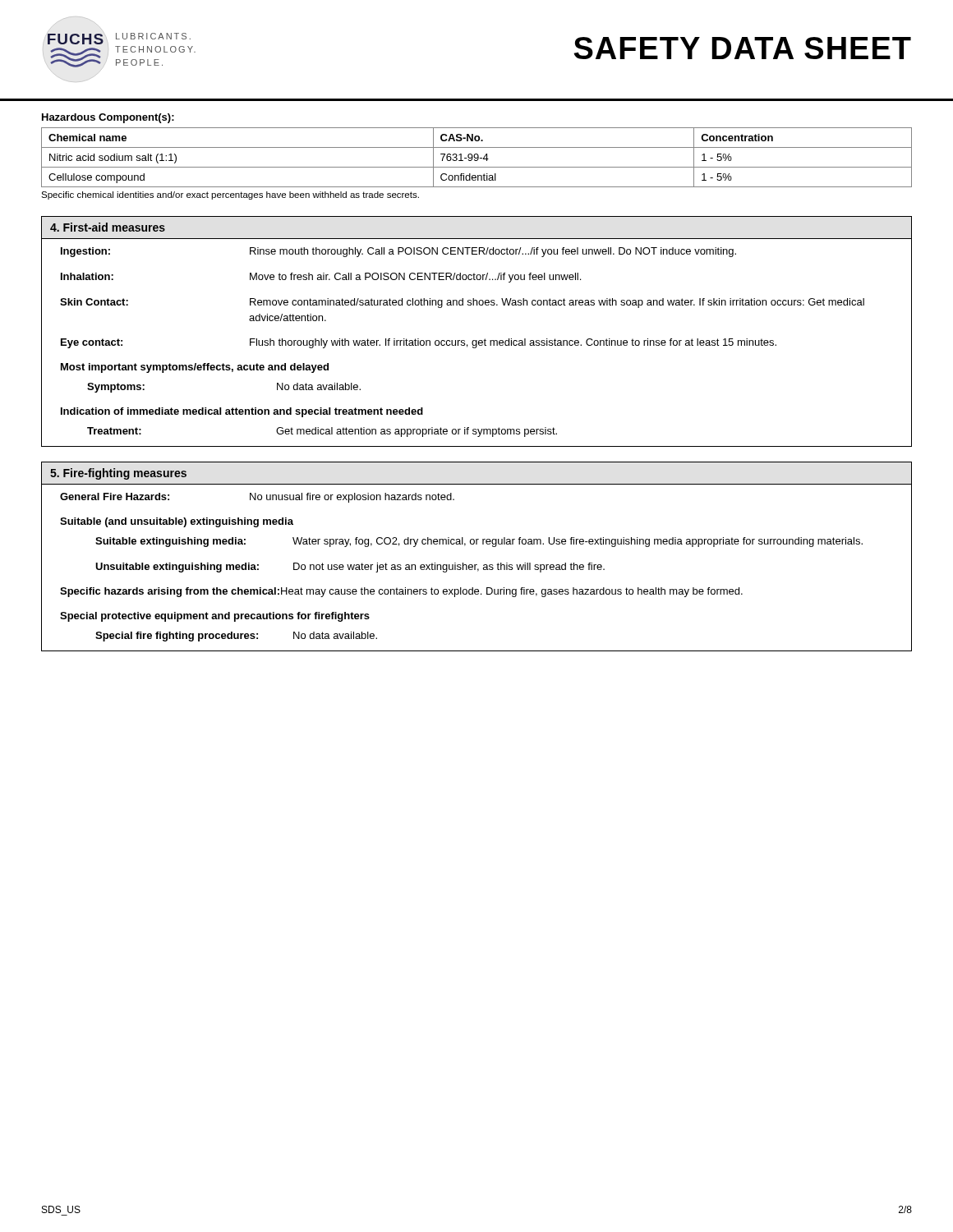
Task: Find the text block starting "Indication of immediate medical attention and"
Action: pyautogui.click(x=242, y=411)
